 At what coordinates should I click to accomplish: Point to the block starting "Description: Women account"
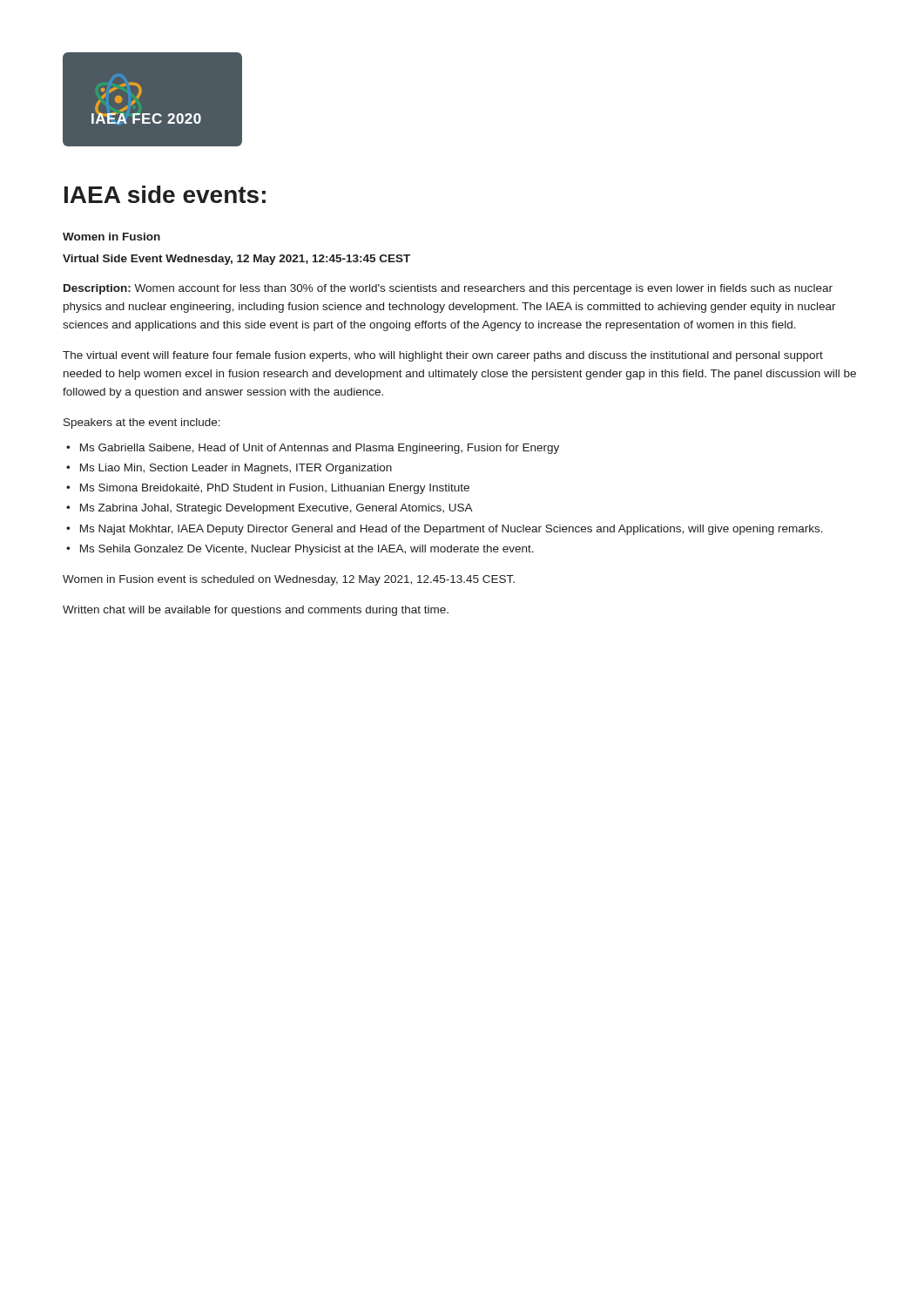(449, 306)
